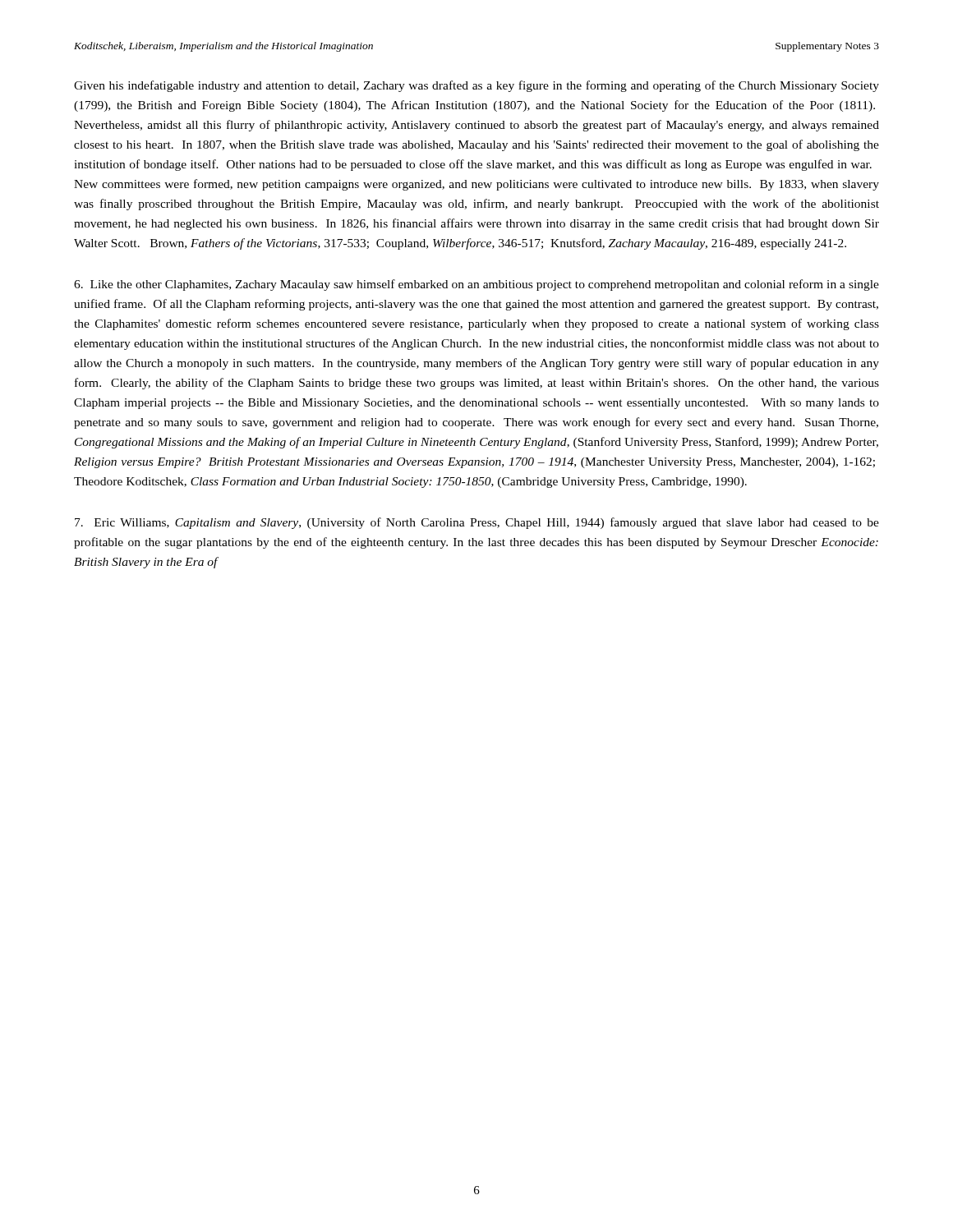Viewport: 953px width, 1232px height.
Task: Navigate to the block starting "Eric Williams, Capitalism and Slavery, (University of North"
Action: click(476, 542)
